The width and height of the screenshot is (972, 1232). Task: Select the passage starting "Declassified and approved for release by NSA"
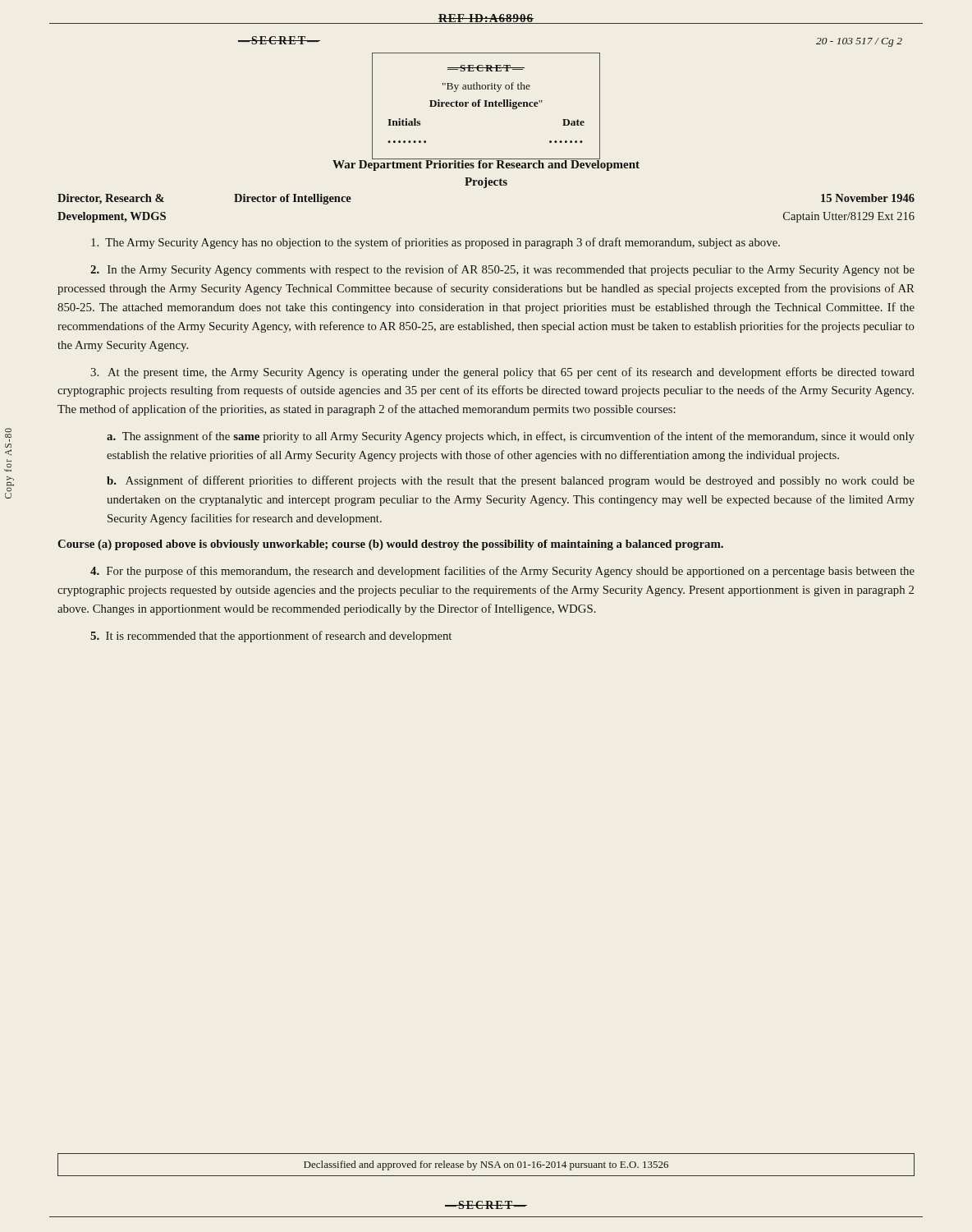(x=486, y=1164)
